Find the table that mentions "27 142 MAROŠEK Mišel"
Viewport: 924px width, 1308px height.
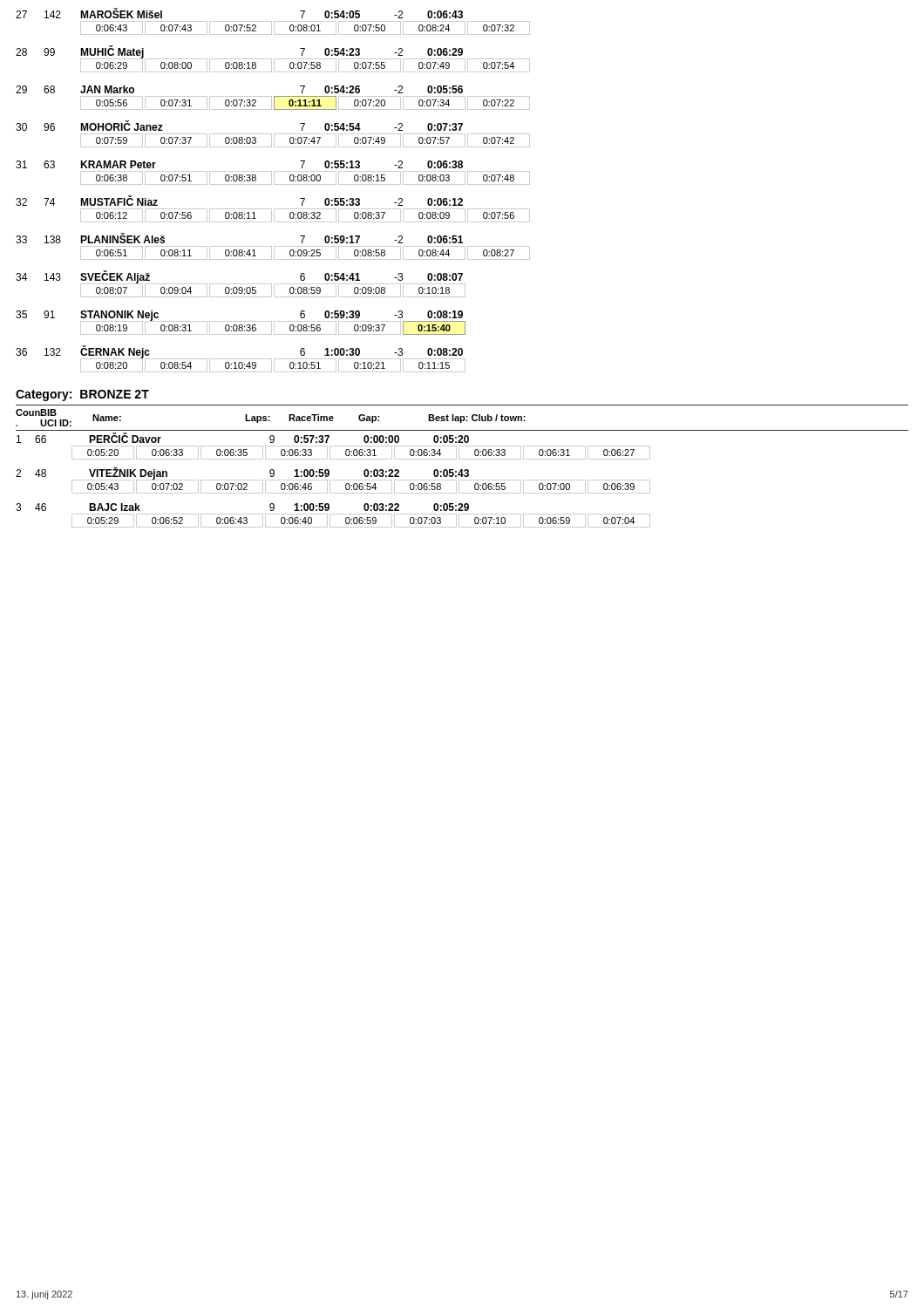[x=462, y=194]
